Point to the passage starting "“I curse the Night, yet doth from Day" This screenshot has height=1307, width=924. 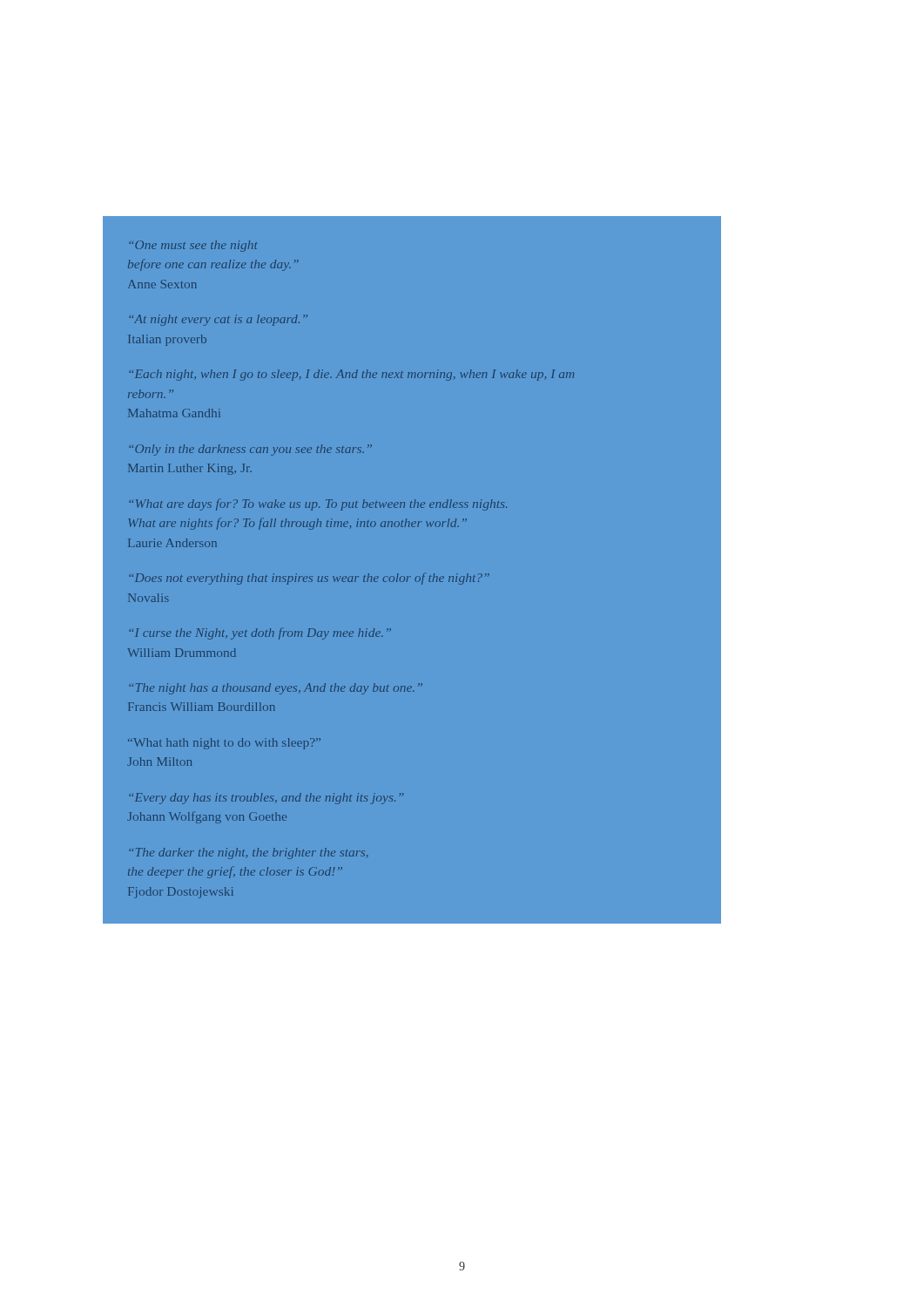[x=260, y=633]
